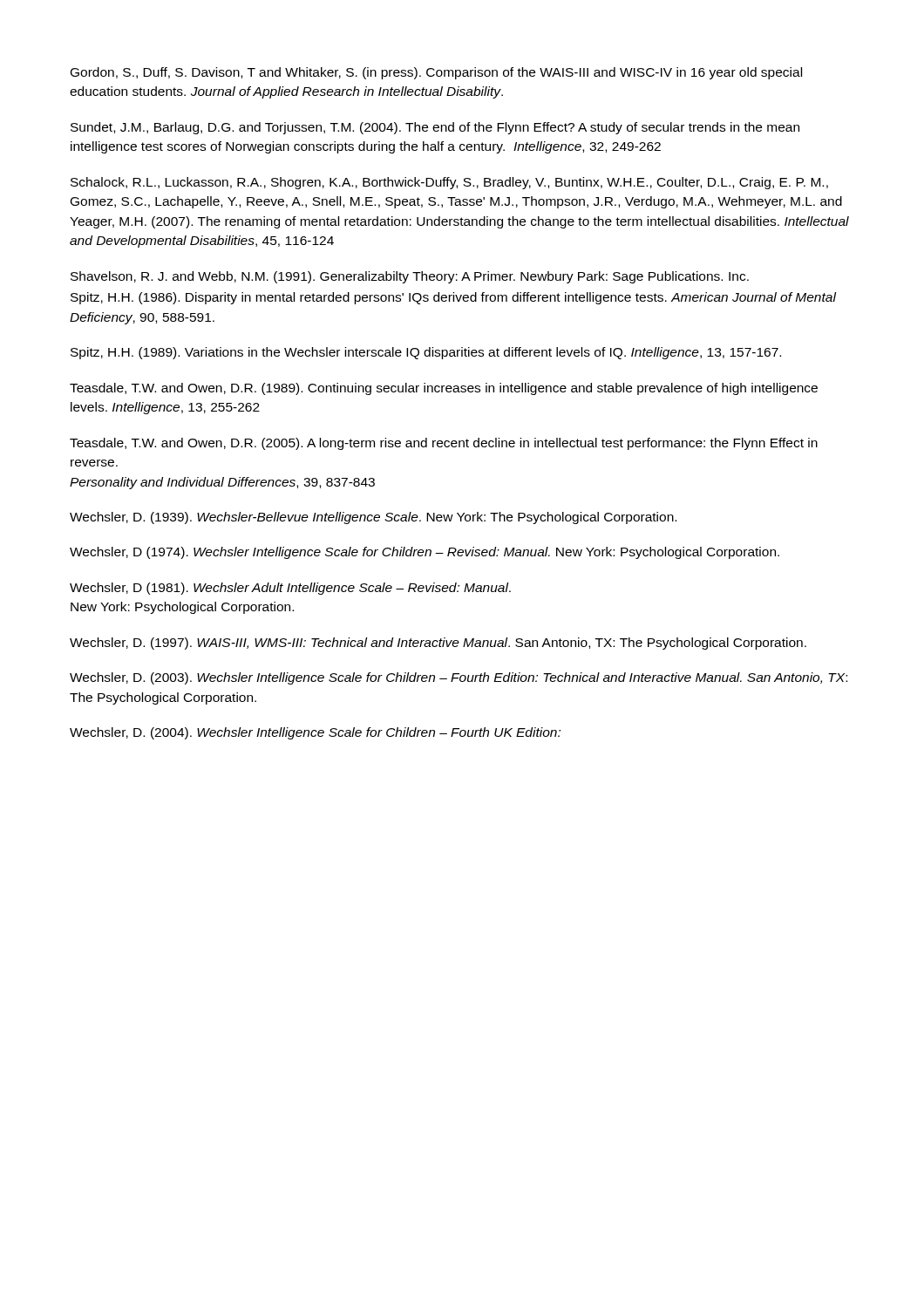924x1308 pixels.
Task: Point to the block starting "Sundet, J.M., Barlaug, D.G."
Action: [x=435, y=137]
